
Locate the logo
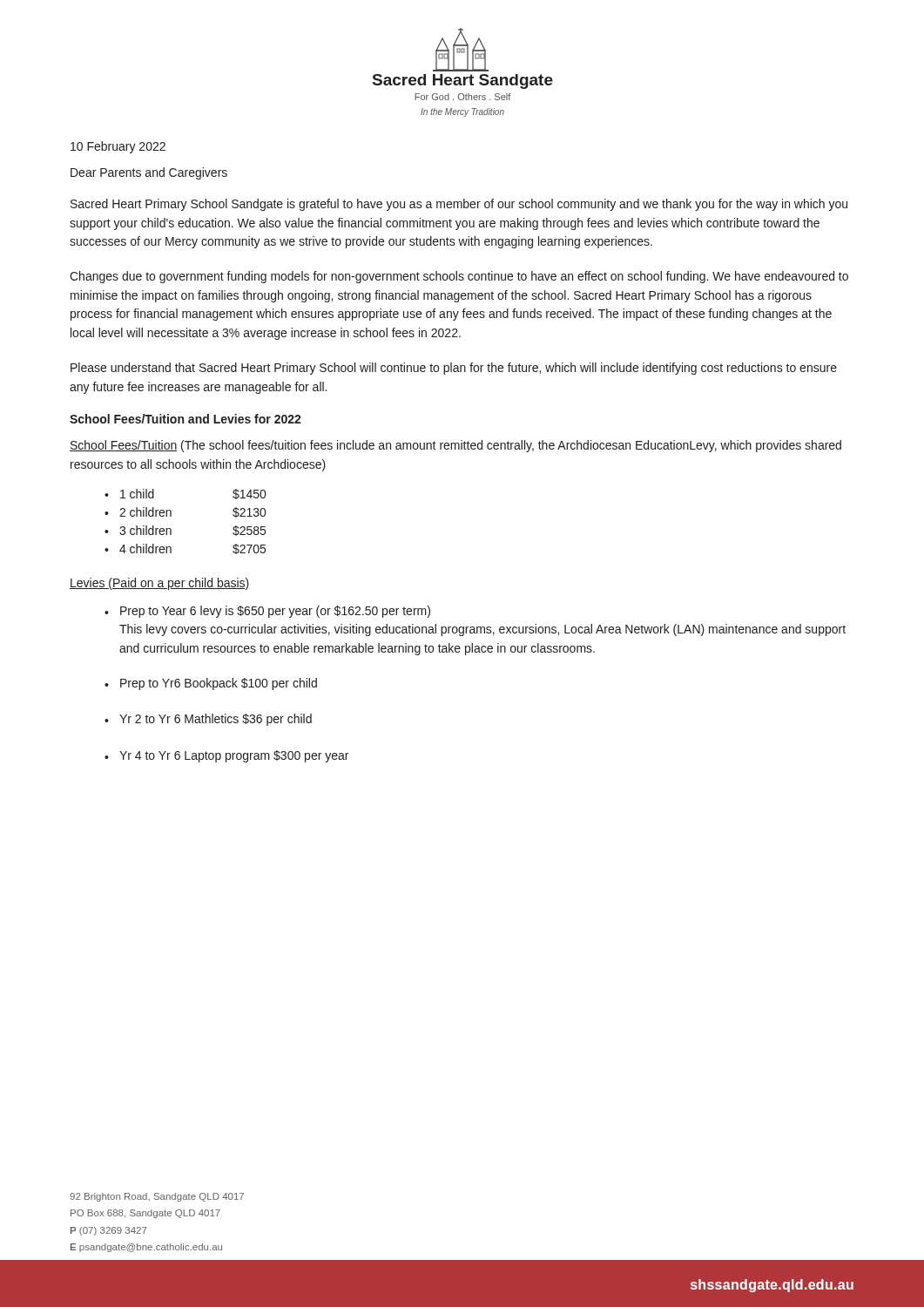coord(462,76)
